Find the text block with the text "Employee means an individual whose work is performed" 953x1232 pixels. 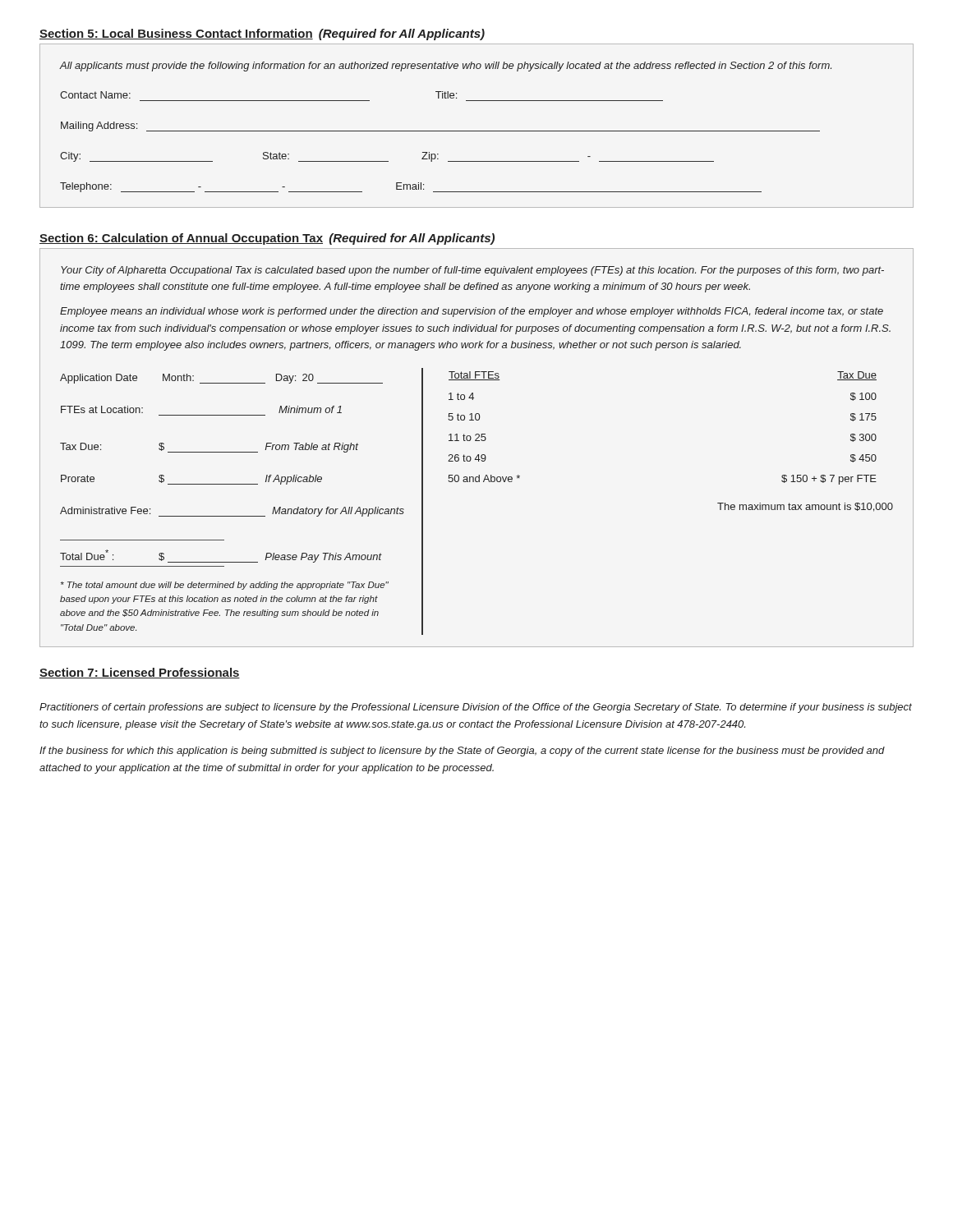point(476,328)
